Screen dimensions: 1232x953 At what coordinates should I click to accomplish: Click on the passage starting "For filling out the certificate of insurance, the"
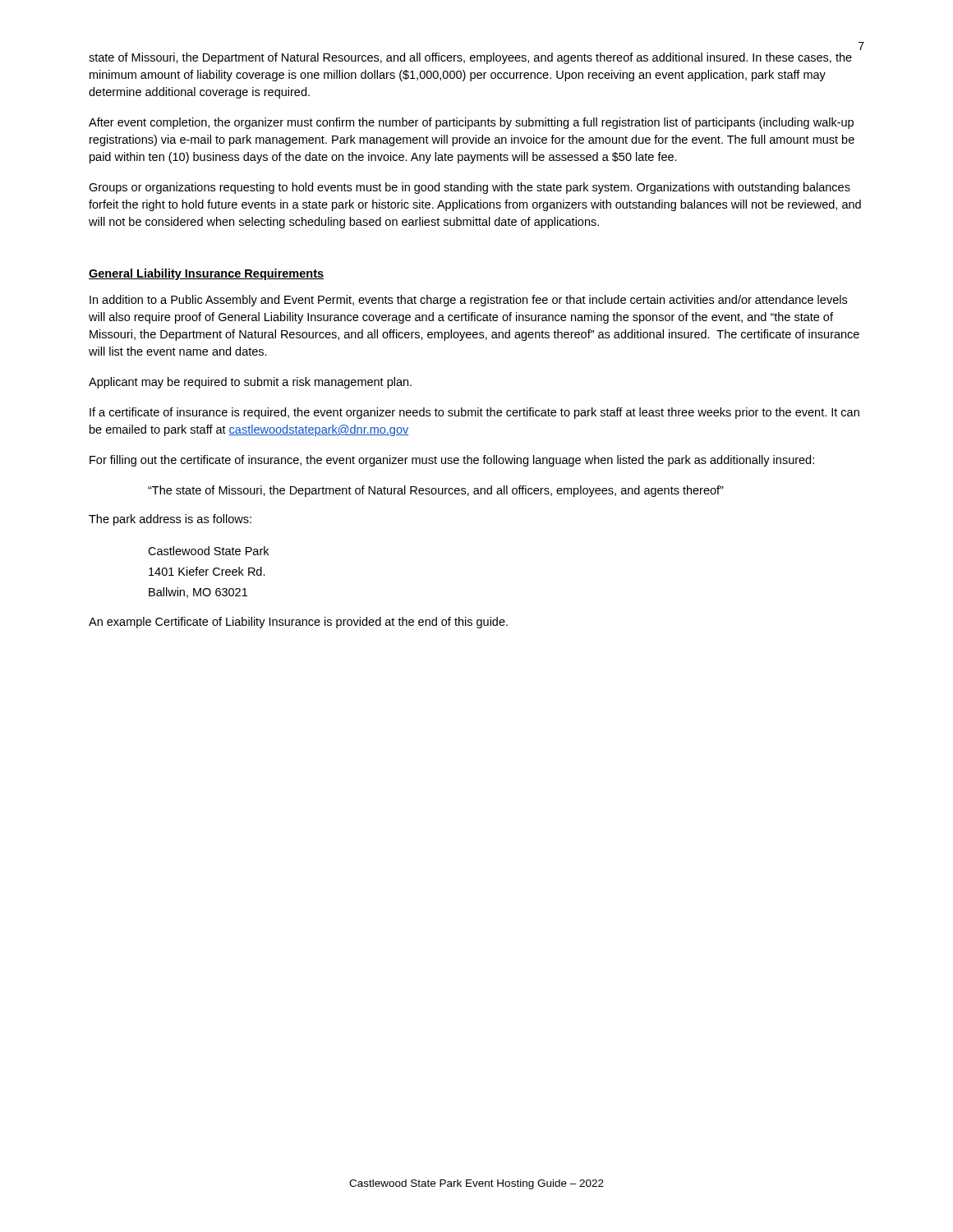476,461
